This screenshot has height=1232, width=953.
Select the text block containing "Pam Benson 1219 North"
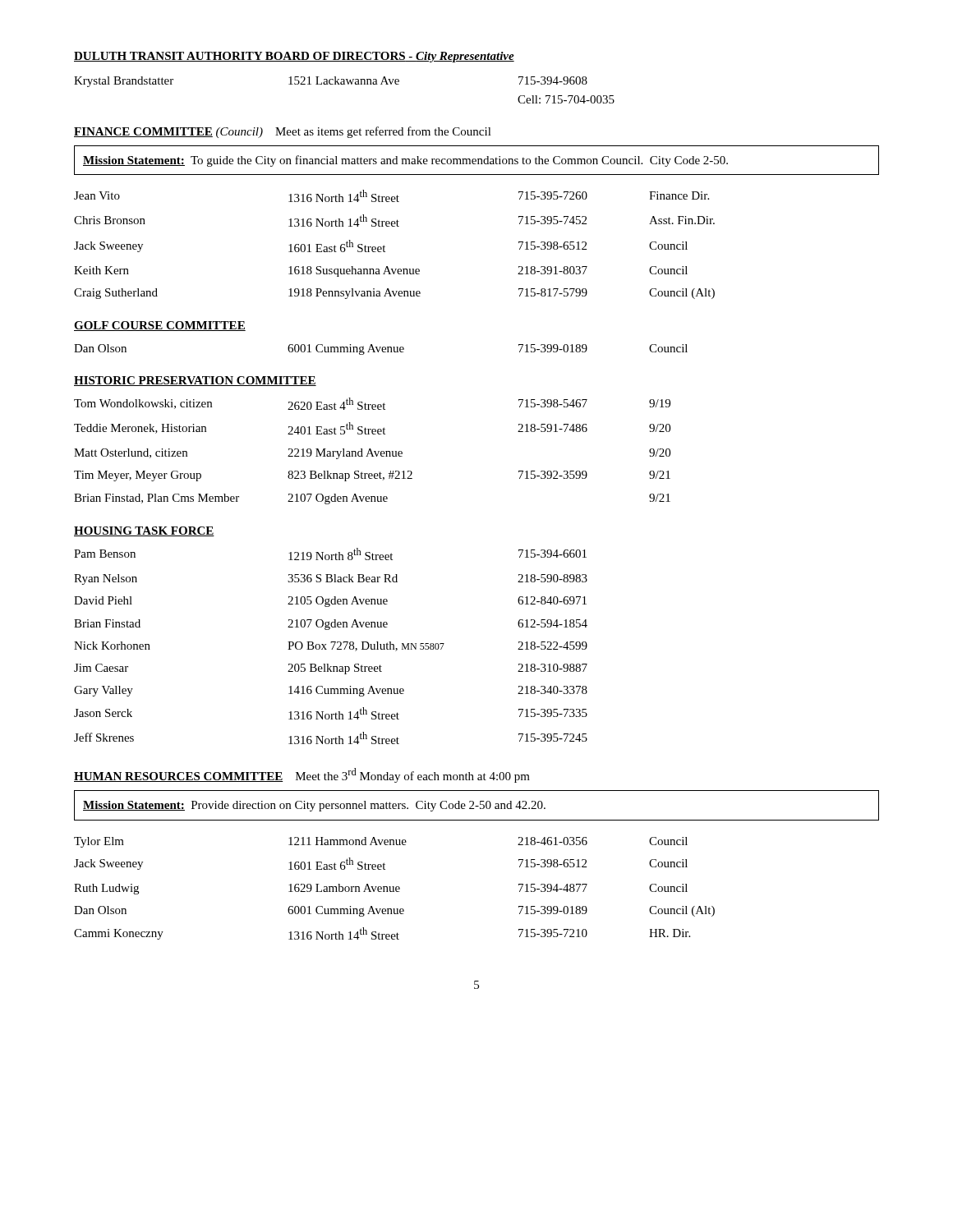click(330, 554)
